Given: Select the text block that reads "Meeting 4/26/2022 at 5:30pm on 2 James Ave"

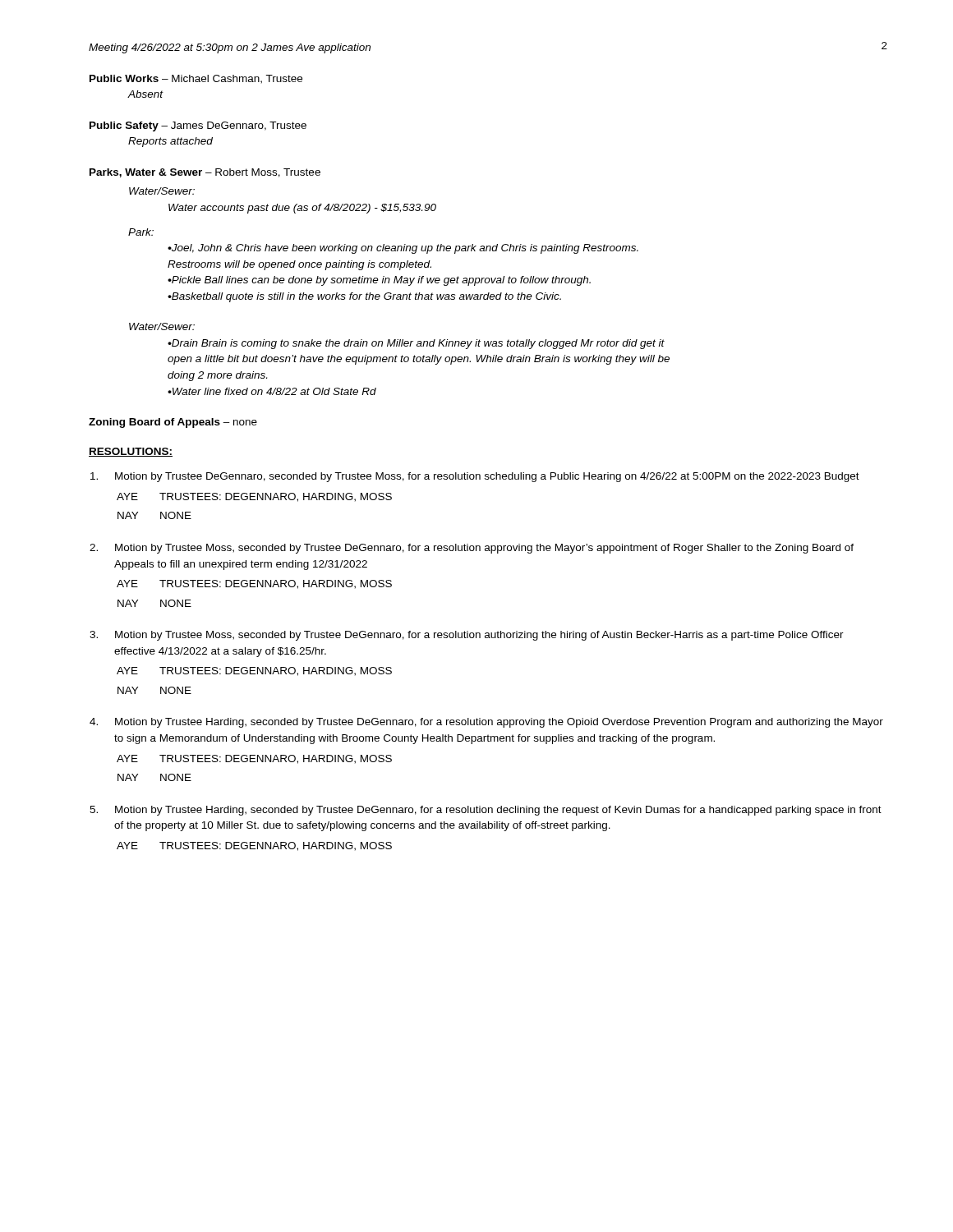Looking at the screenshot, I should (230, 47).
